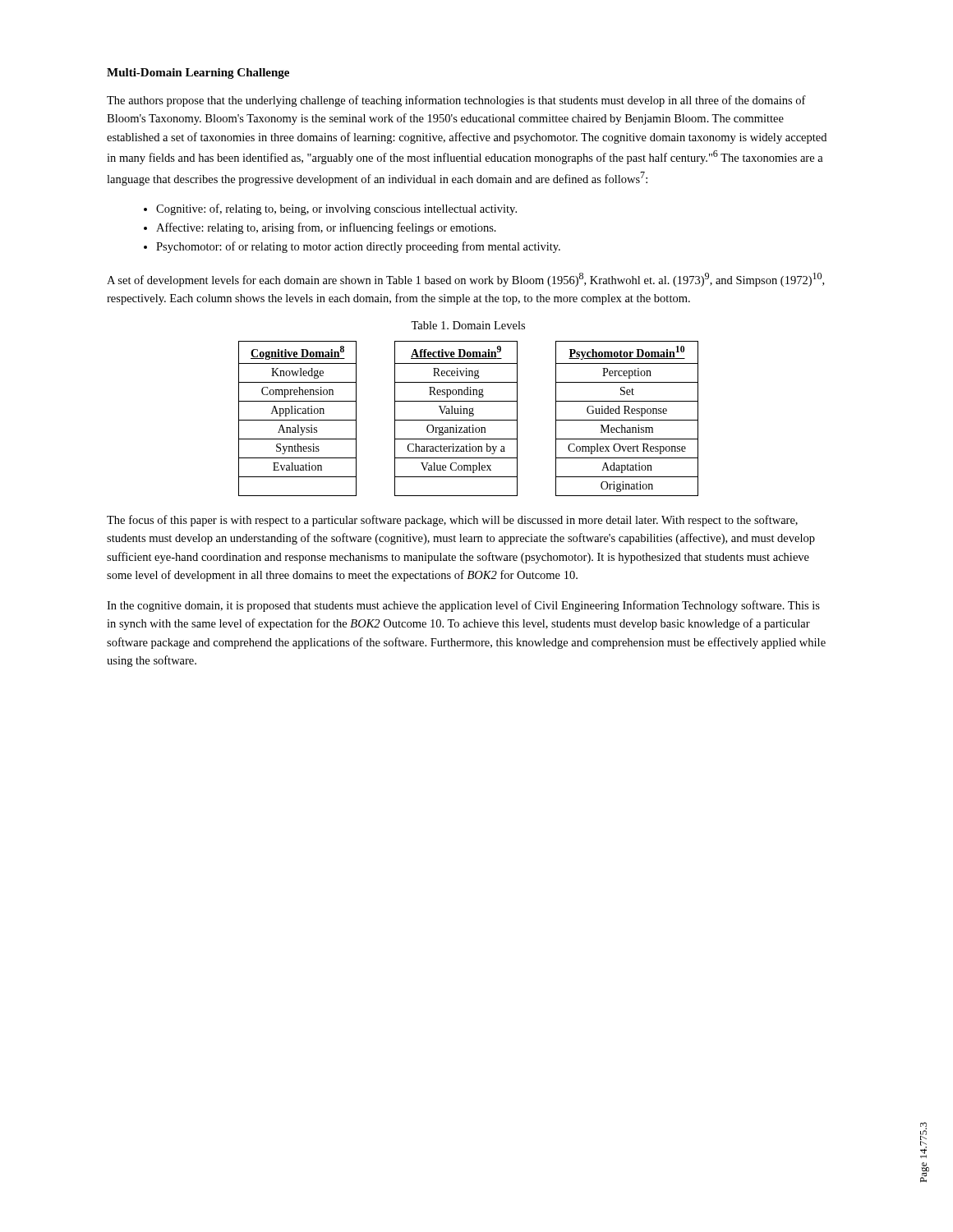
Task: Find the block on this page that starts "The authors propose that the underlying challenge"
Action: 467,139
